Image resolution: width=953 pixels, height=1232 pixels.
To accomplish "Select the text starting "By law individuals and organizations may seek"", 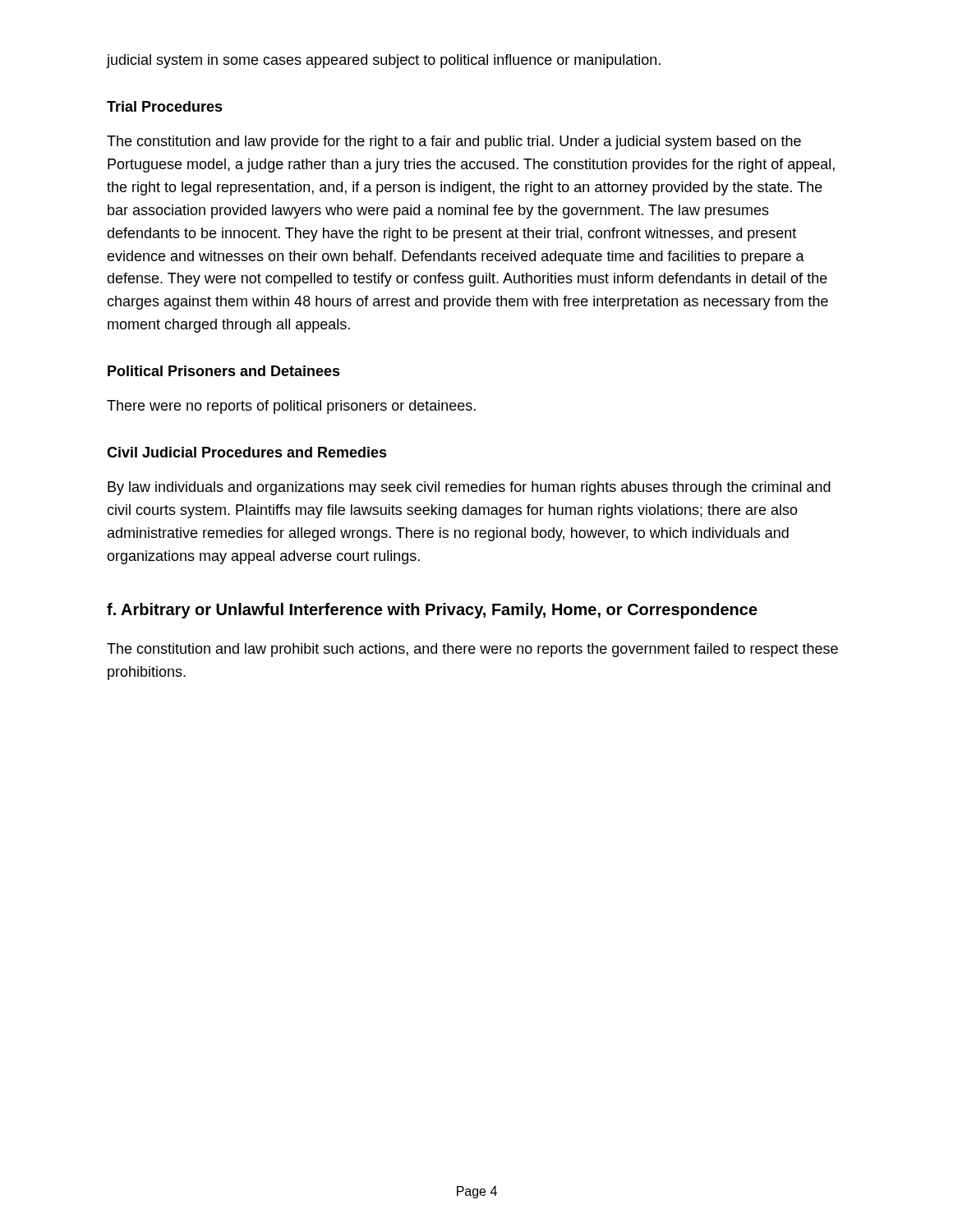I will pyautogui.click(x=469, y=522).
